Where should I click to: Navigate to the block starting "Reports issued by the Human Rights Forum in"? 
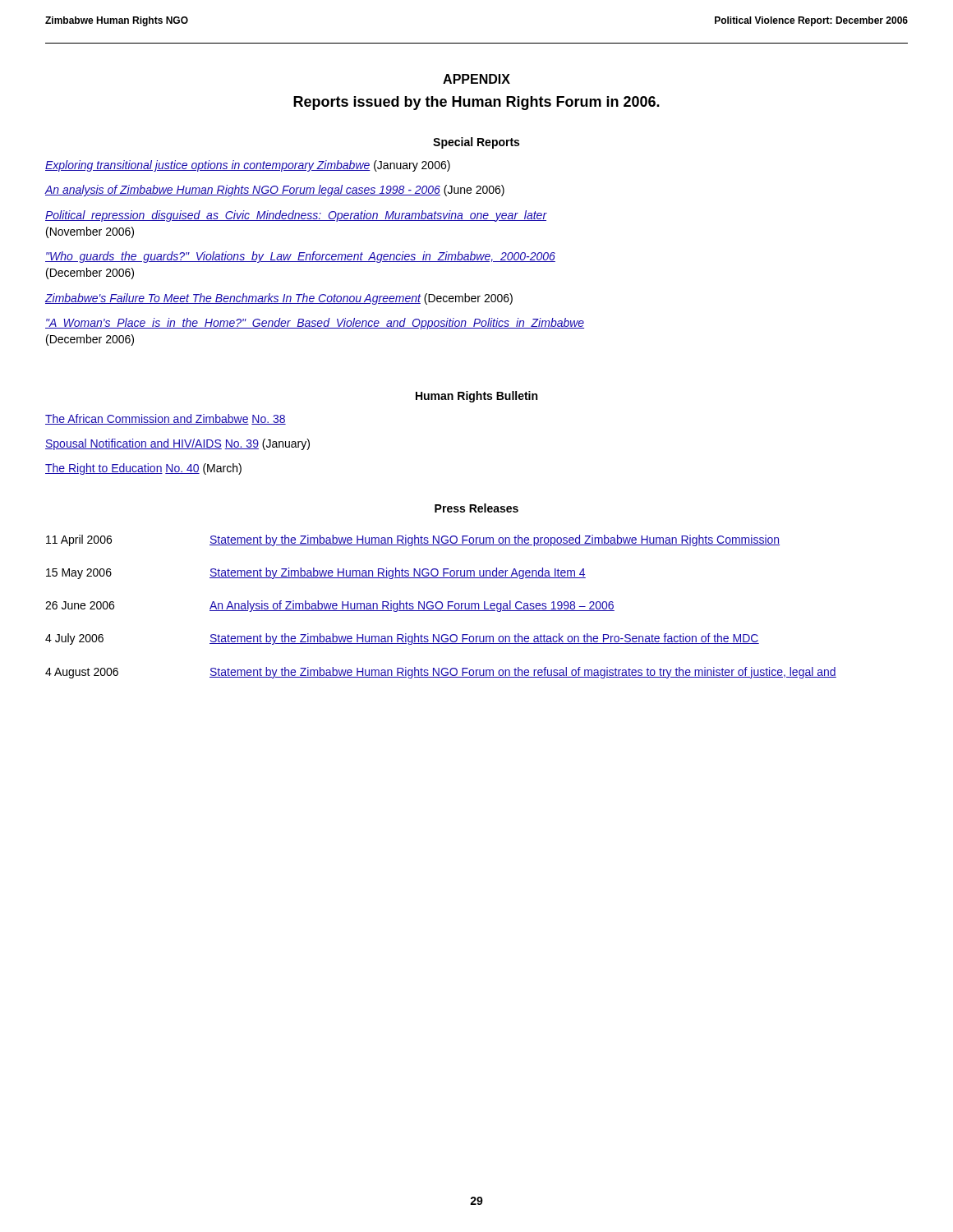tap(476, 102)
